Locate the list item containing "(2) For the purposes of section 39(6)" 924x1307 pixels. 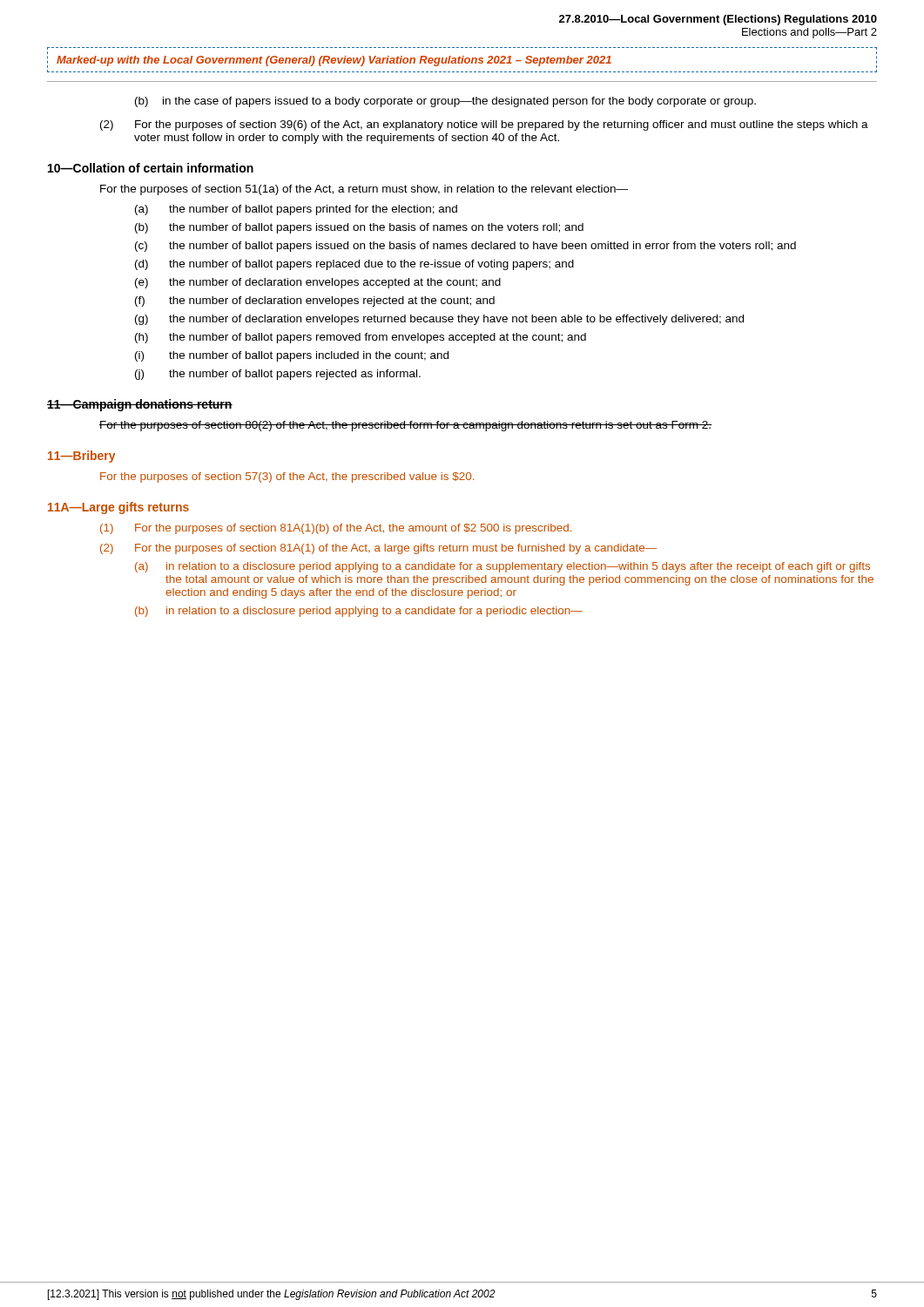(488, 131)
